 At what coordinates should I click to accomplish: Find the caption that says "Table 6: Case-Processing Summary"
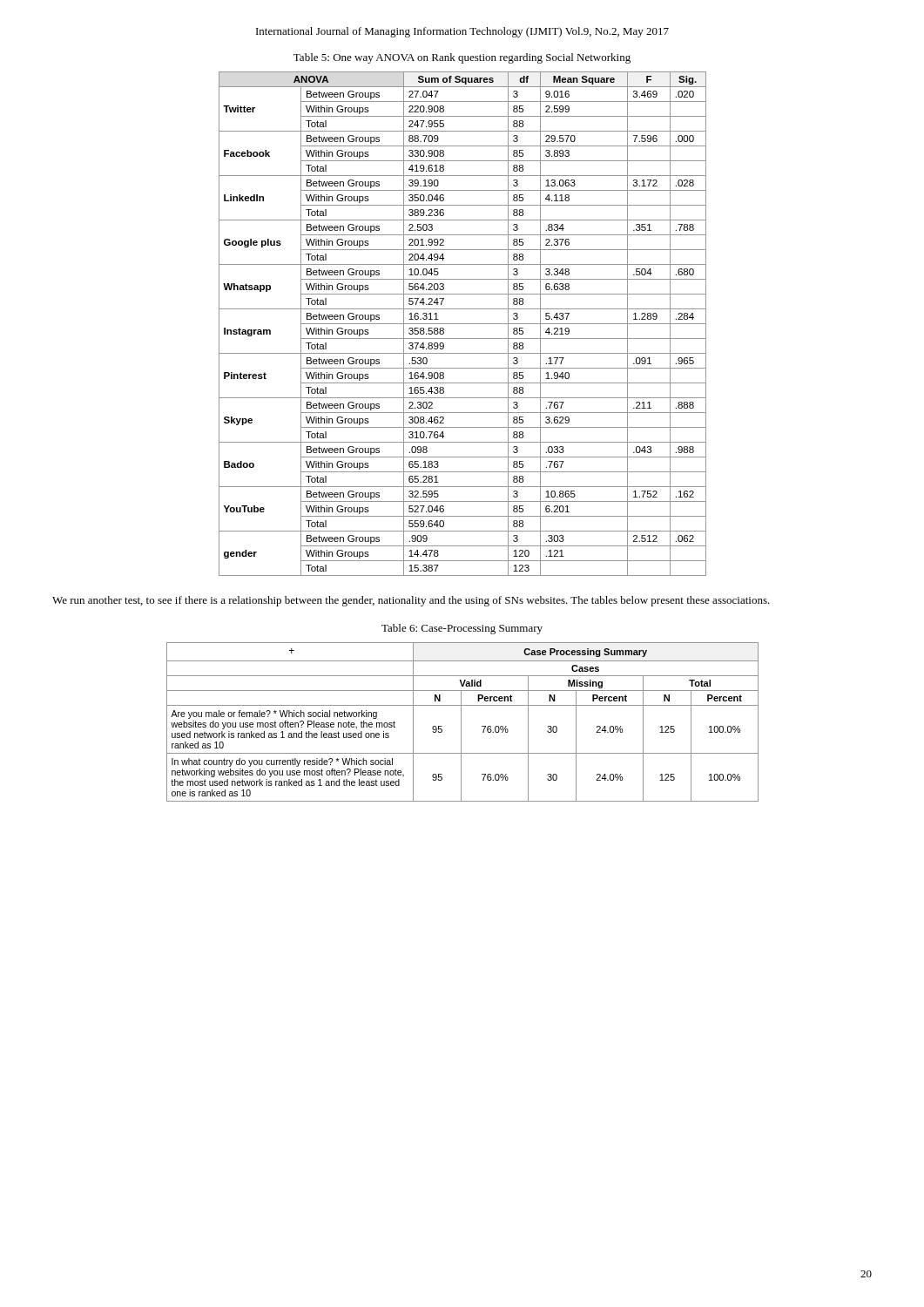462,627
